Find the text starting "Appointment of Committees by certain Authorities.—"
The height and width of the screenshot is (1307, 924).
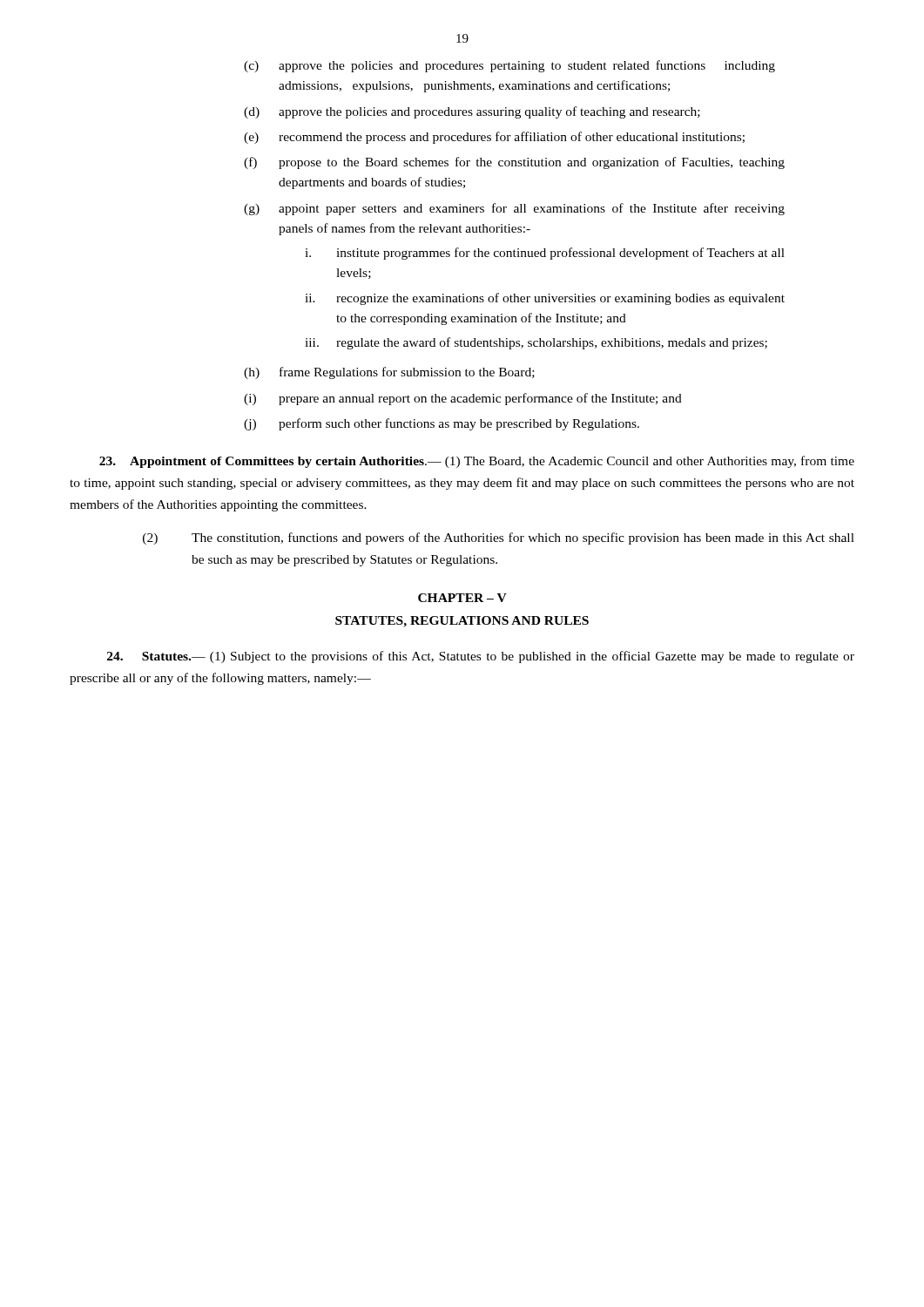point(462,482)
